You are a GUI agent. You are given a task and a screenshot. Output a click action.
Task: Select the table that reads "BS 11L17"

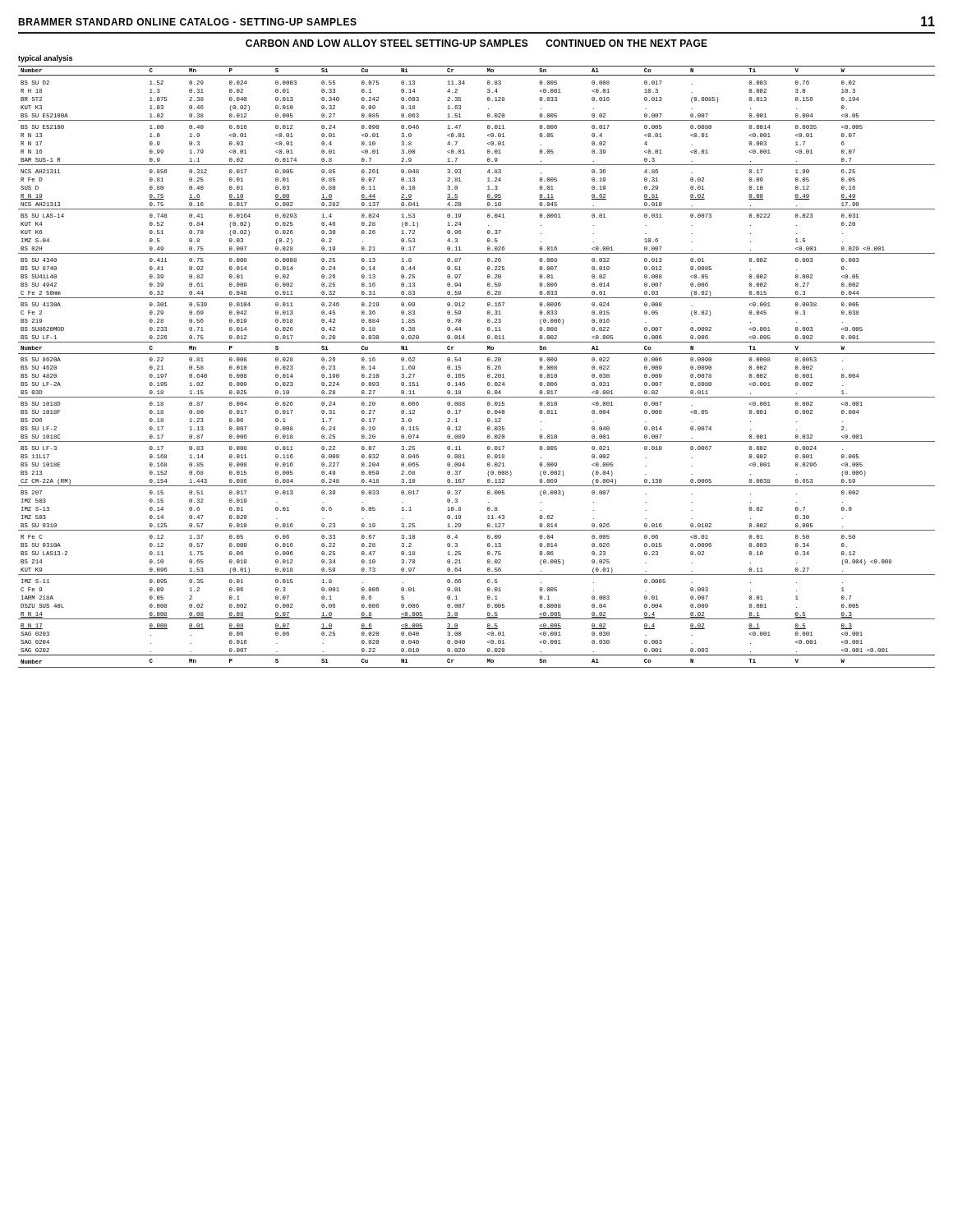(476, 367)
